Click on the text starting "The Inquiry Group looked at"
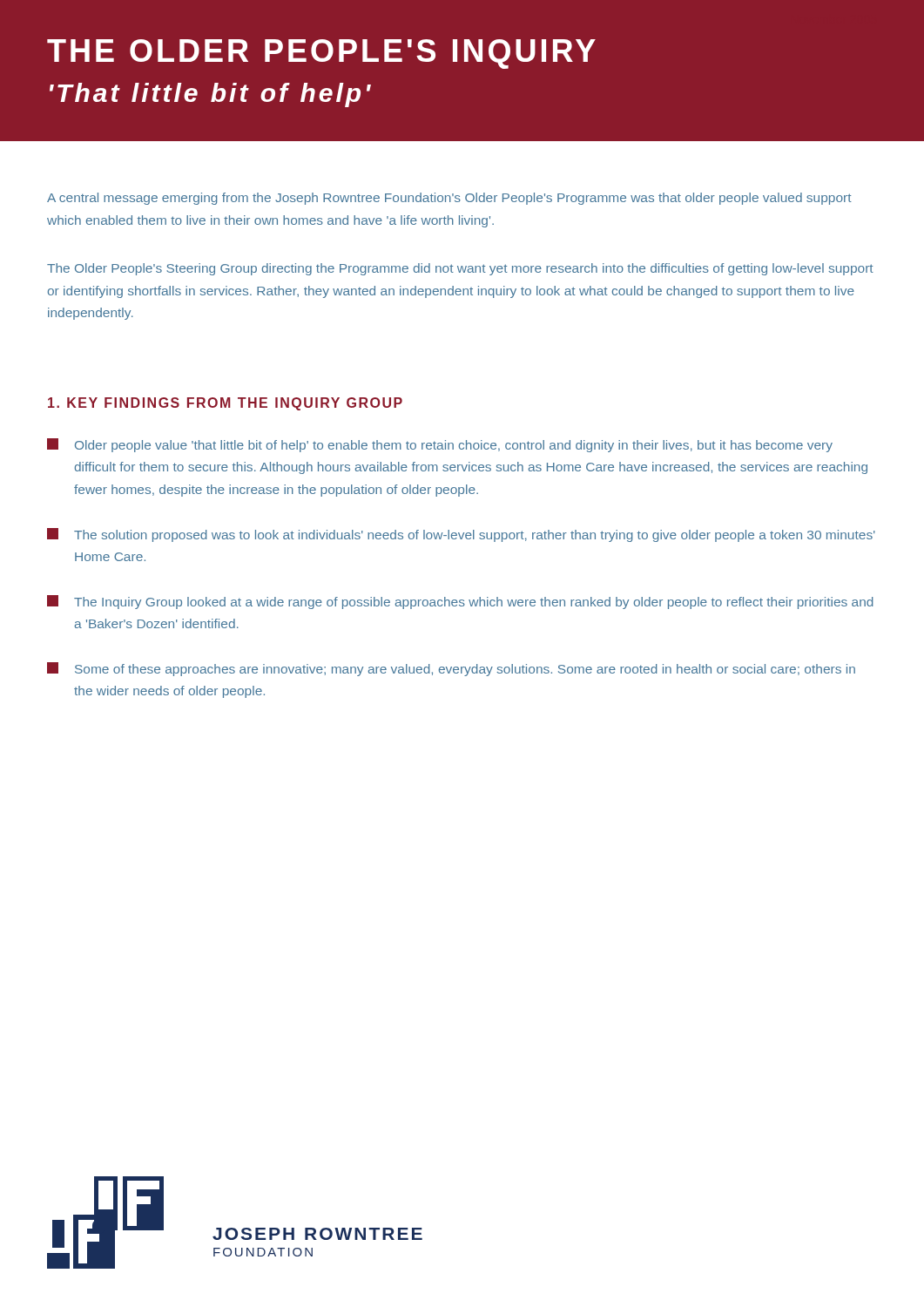Viewport: 924px width, 1307px height. 462,613
